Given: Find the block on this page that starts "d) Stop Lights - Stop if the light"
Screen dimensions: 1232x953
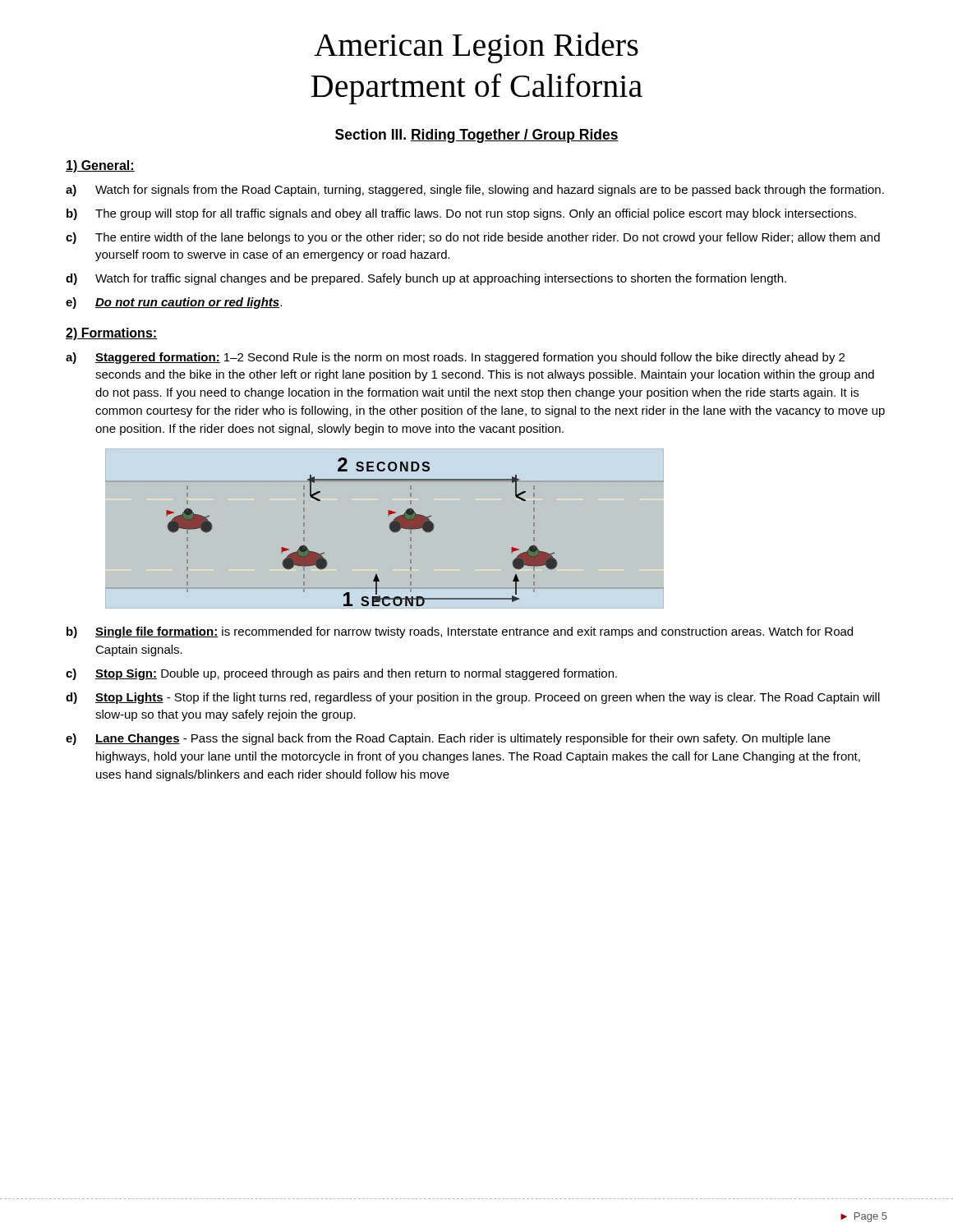Looking at the screenshot, I should point(476,706).
